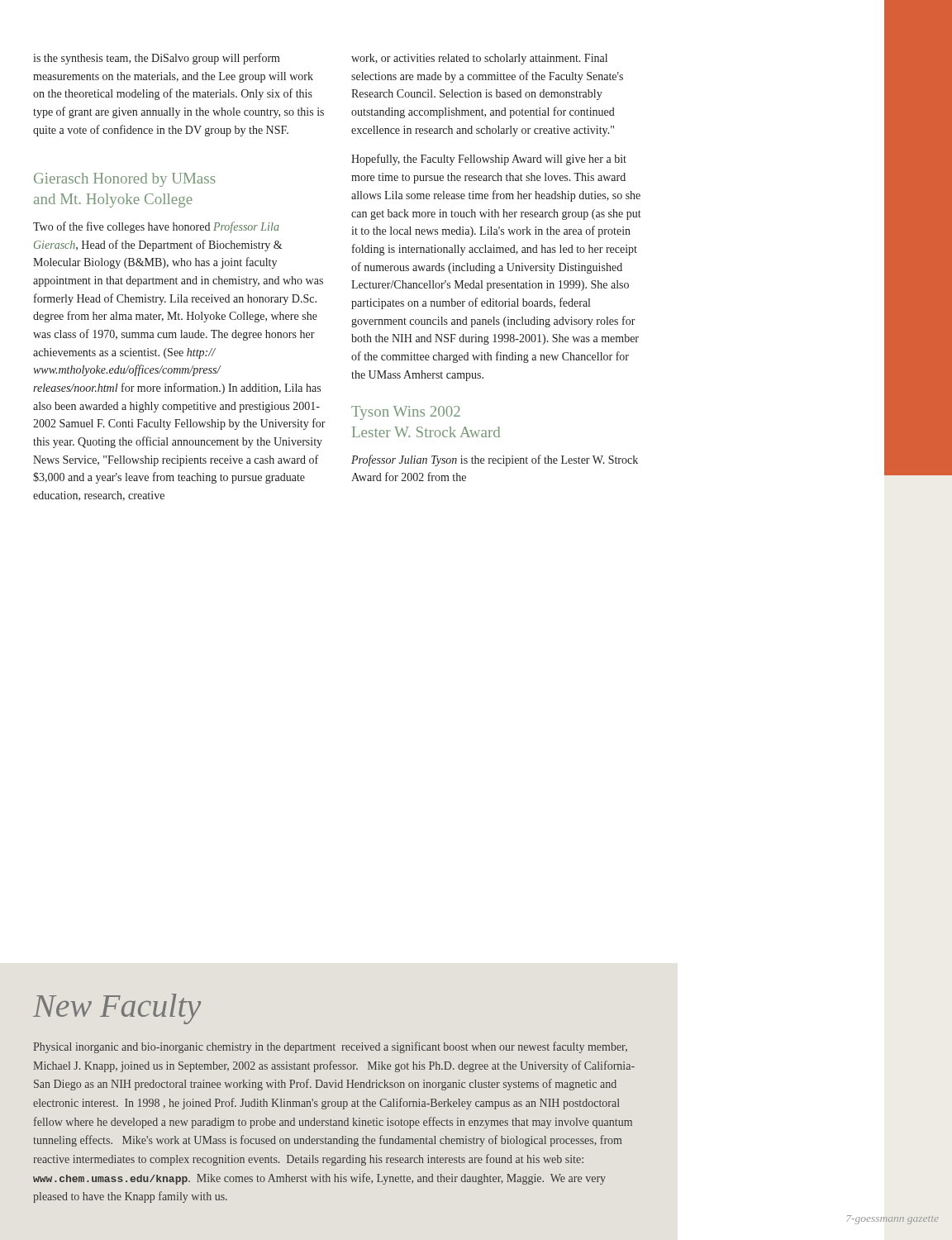Viewport: 952px width, 1240px height.
Task: Click on the element starting "Tyson Wins 2002Lester W. Strock Award"
Action: (x=426, y=422)
